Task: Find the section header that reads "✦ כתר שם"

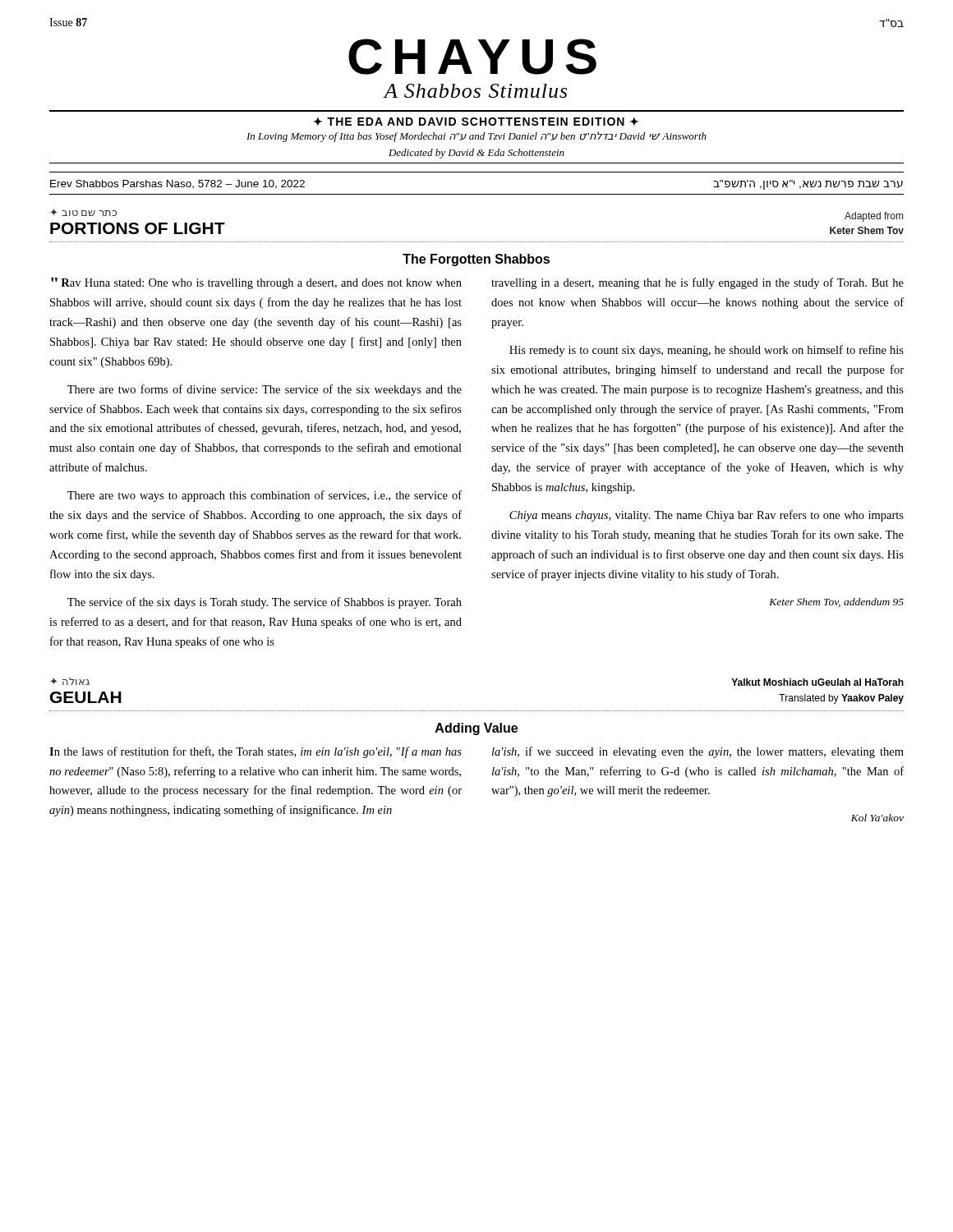Action: point(83,212)
